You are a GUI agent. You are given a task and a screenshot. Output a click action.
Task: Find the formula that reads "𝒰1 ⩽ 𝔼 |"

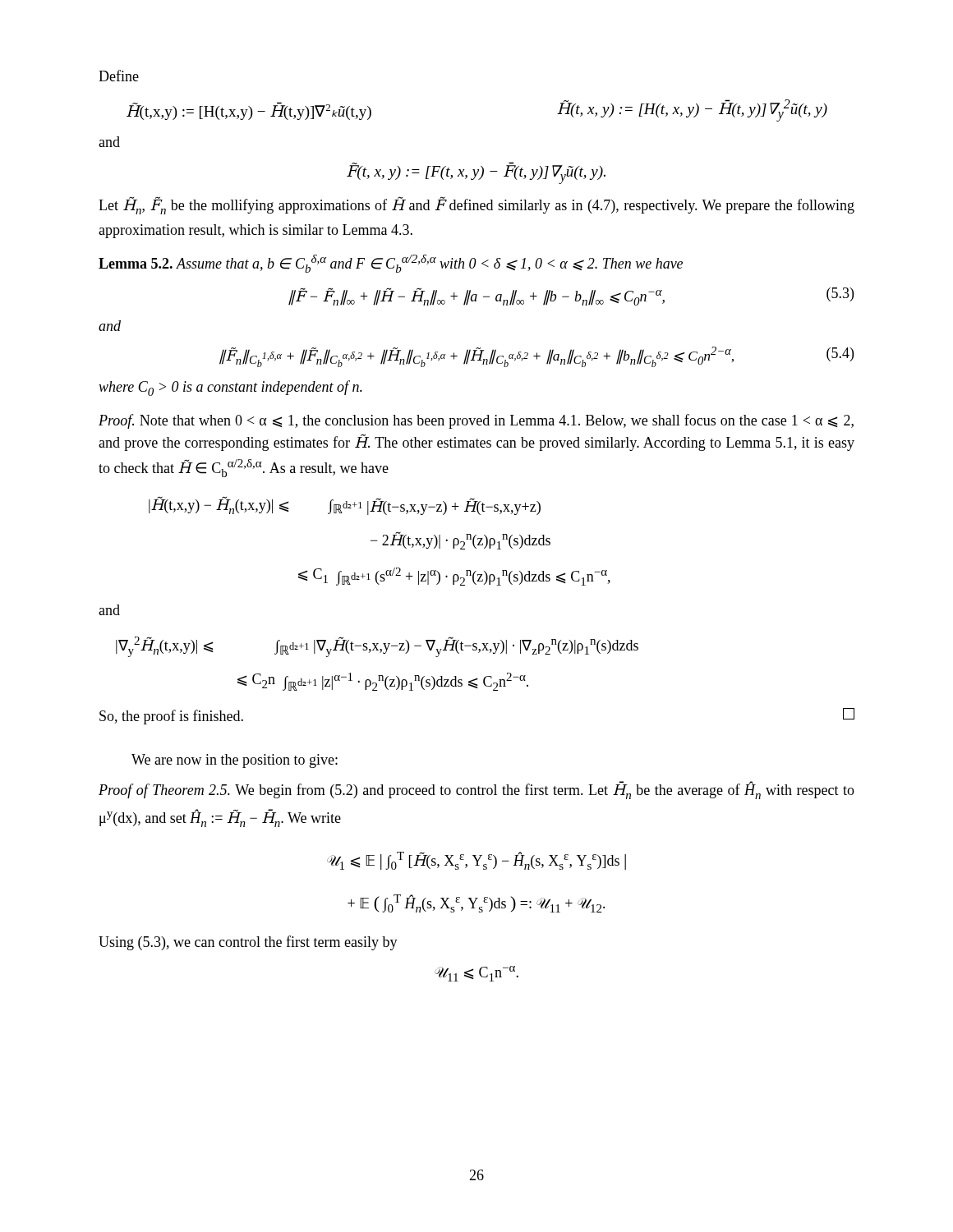pos(476,861)
